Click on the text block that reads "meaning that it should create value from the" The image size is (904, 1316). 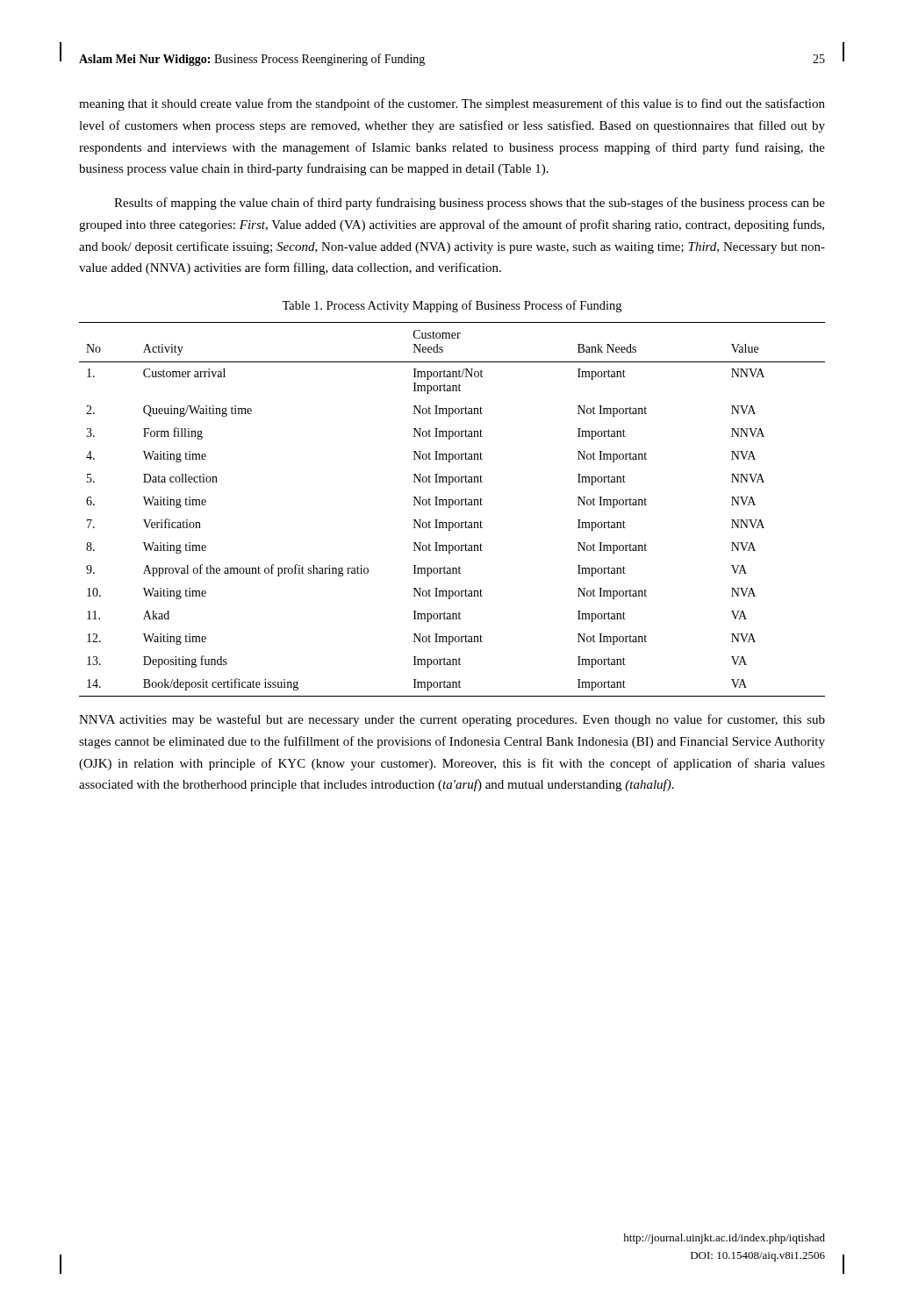click(x=452, y=136)
